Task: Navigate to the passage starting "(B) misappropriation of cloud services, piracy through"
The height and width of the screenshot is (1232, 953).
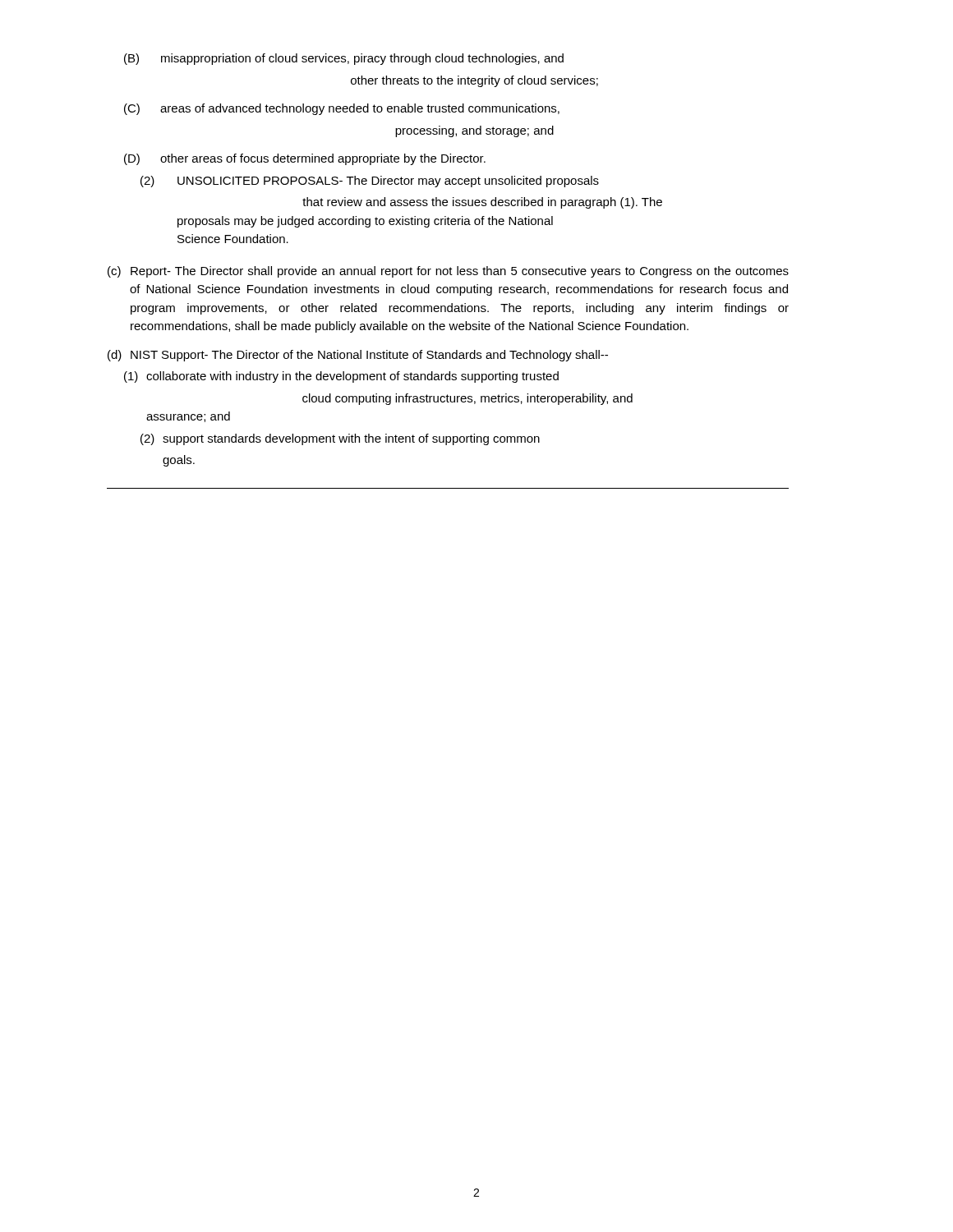Action: click(x=456, y=69)
